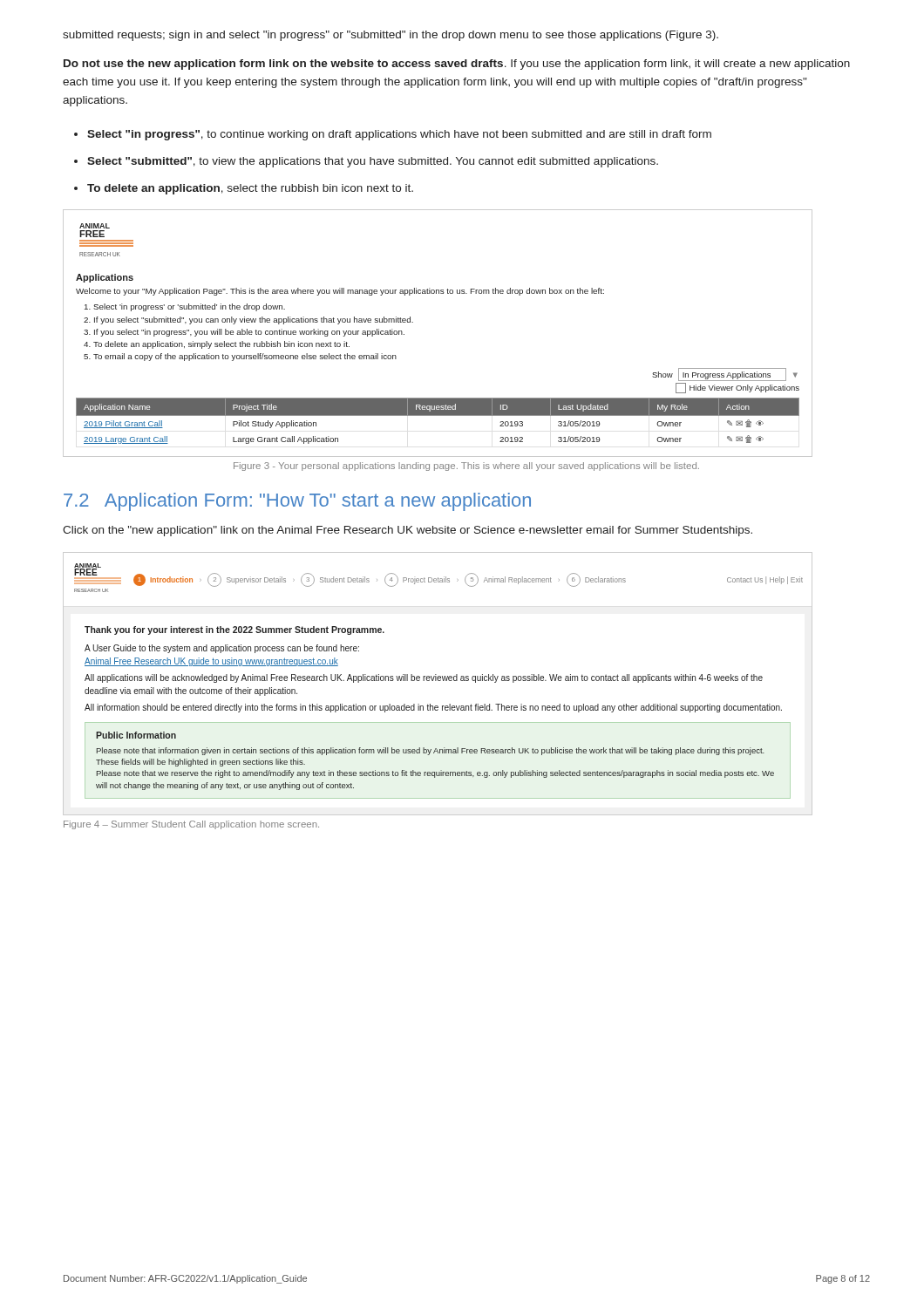Select the list item that says "To delete an application,"
The height and width of the screenshot is (1308, 924).
tap(251, 188)
